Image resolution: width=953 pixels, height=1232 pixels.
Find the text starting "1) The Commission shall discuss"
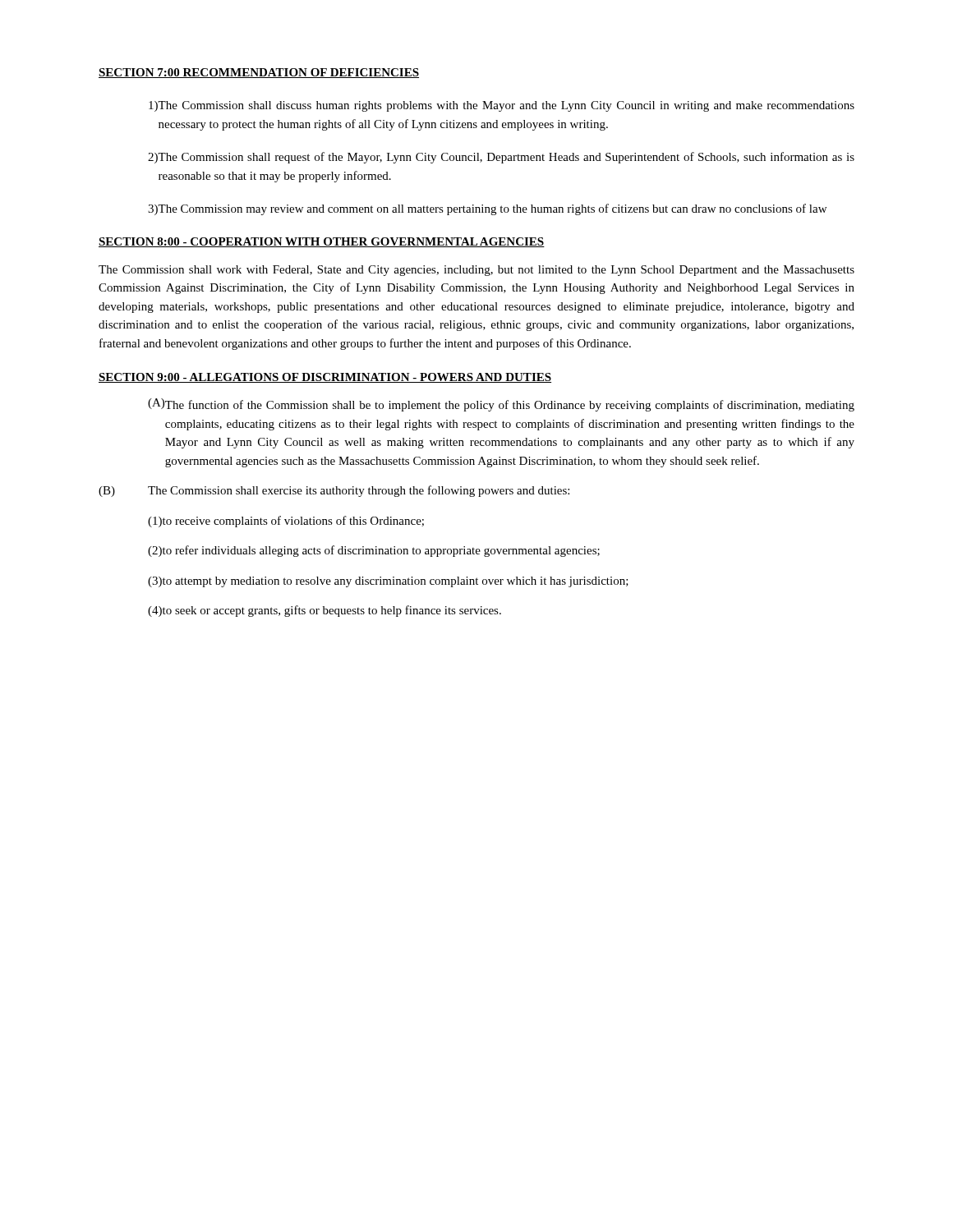point(476,115)
